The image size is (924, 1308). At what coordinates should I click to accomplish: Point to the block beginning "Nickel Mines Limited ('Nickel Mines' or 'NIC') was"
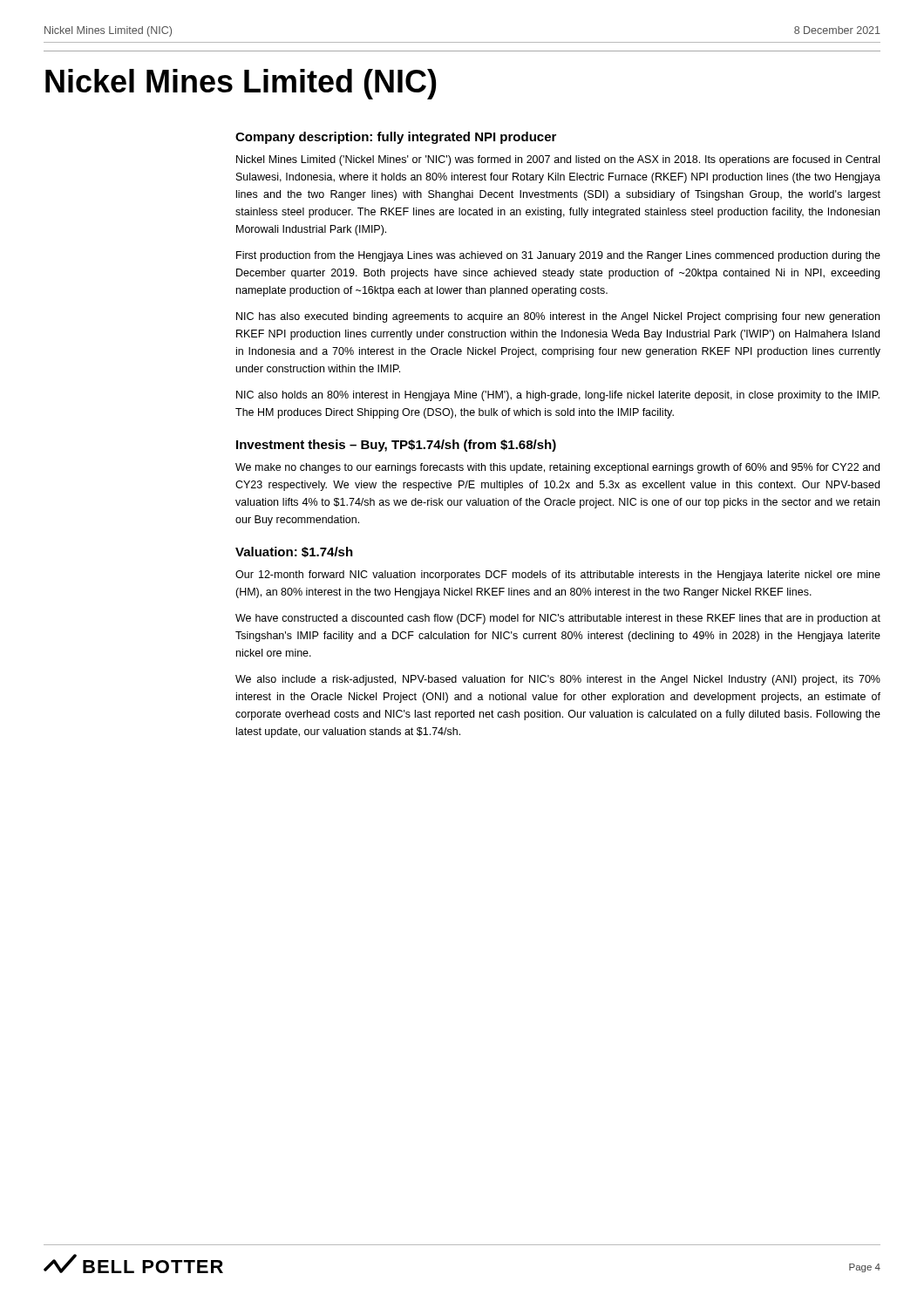tap(558, 194)
